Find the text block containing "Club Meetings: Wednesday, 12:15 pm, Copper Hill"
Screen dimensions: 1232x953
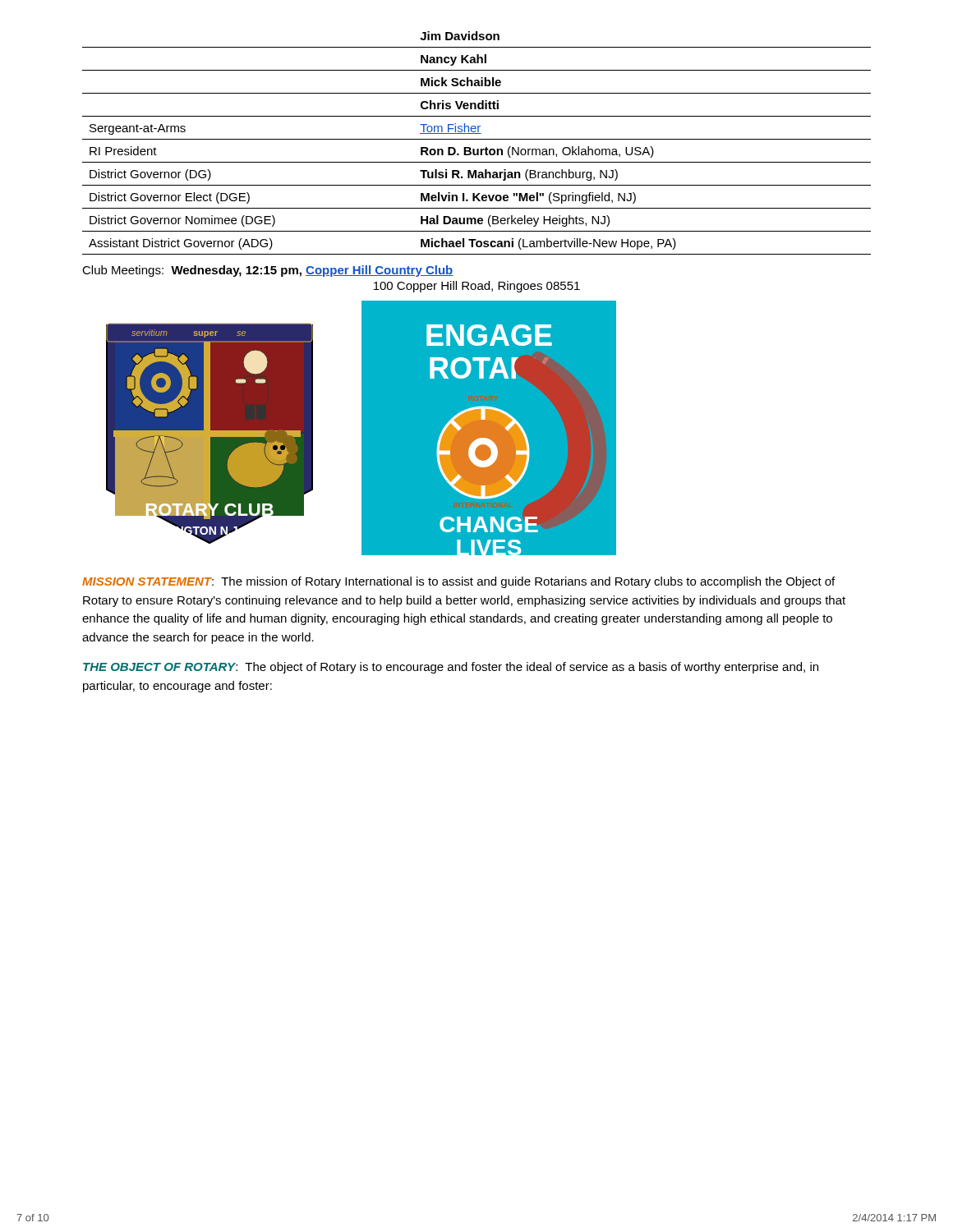click(268, 270)
